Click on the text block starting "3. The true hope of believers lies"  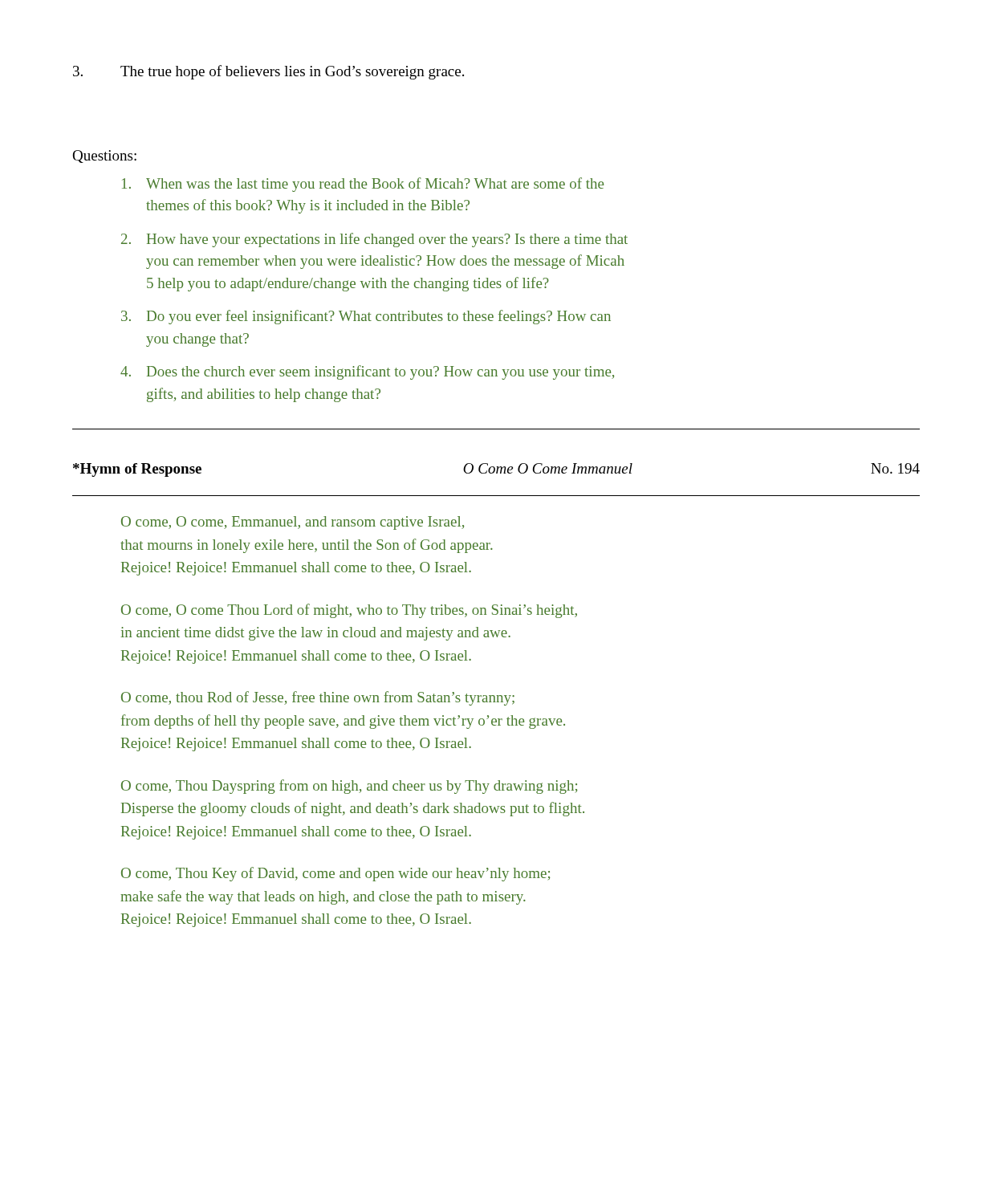(269, 71)
